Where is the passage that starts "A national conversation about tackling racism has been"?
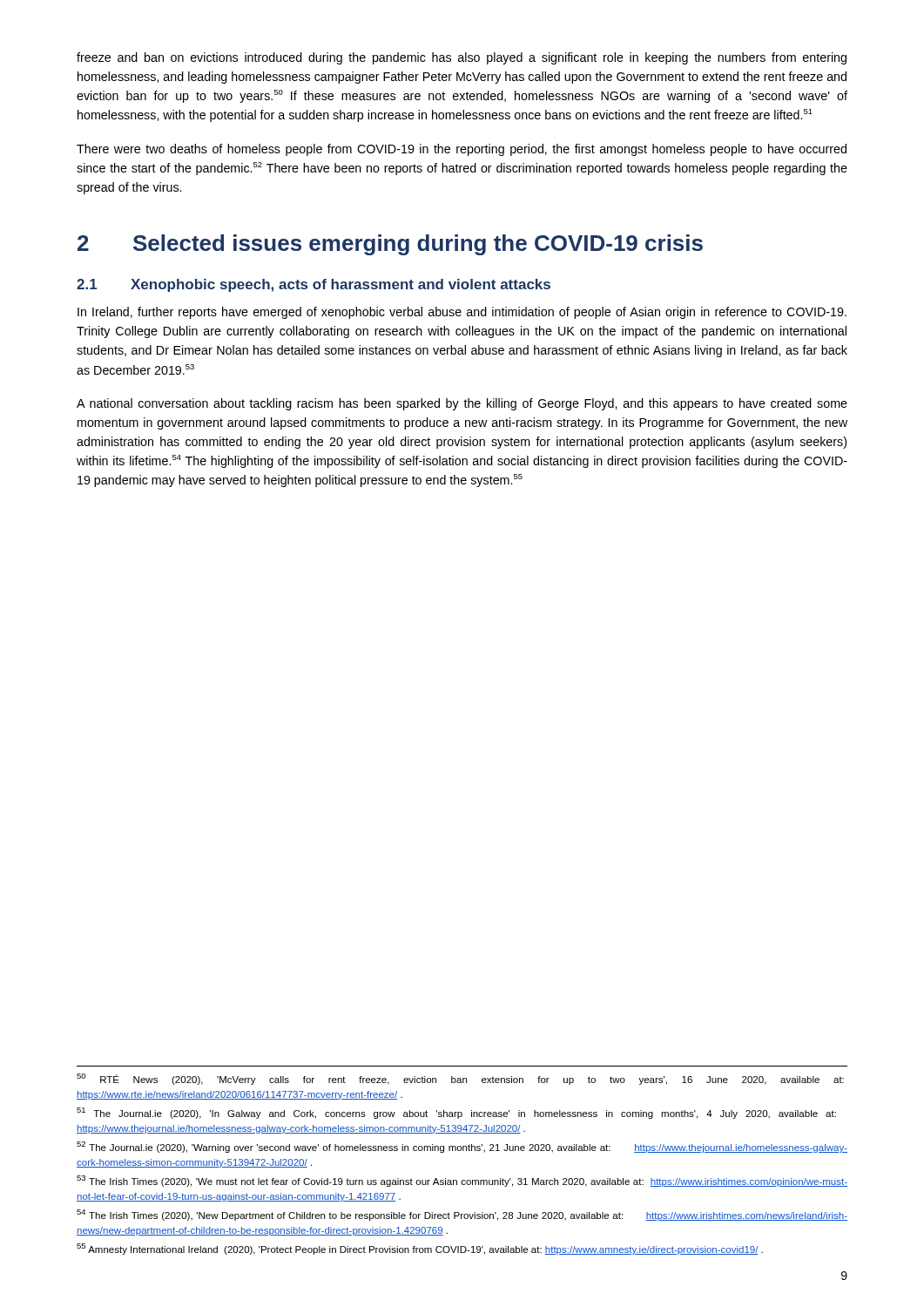Screen dimensions: 1307x924 [462, 442]
